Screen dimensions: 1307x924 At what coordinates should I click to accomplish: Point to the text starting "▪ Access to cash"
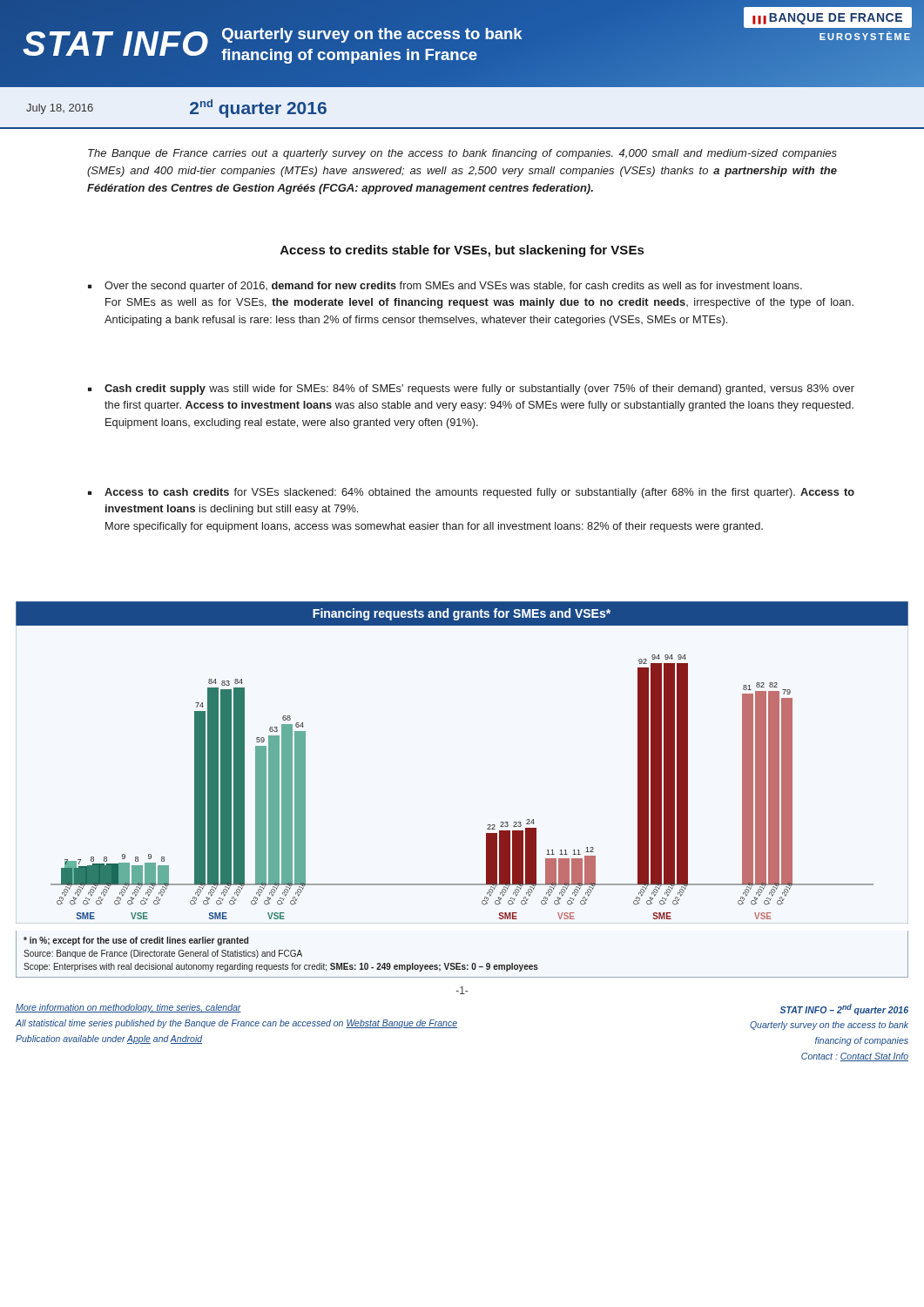coord(471,493)
